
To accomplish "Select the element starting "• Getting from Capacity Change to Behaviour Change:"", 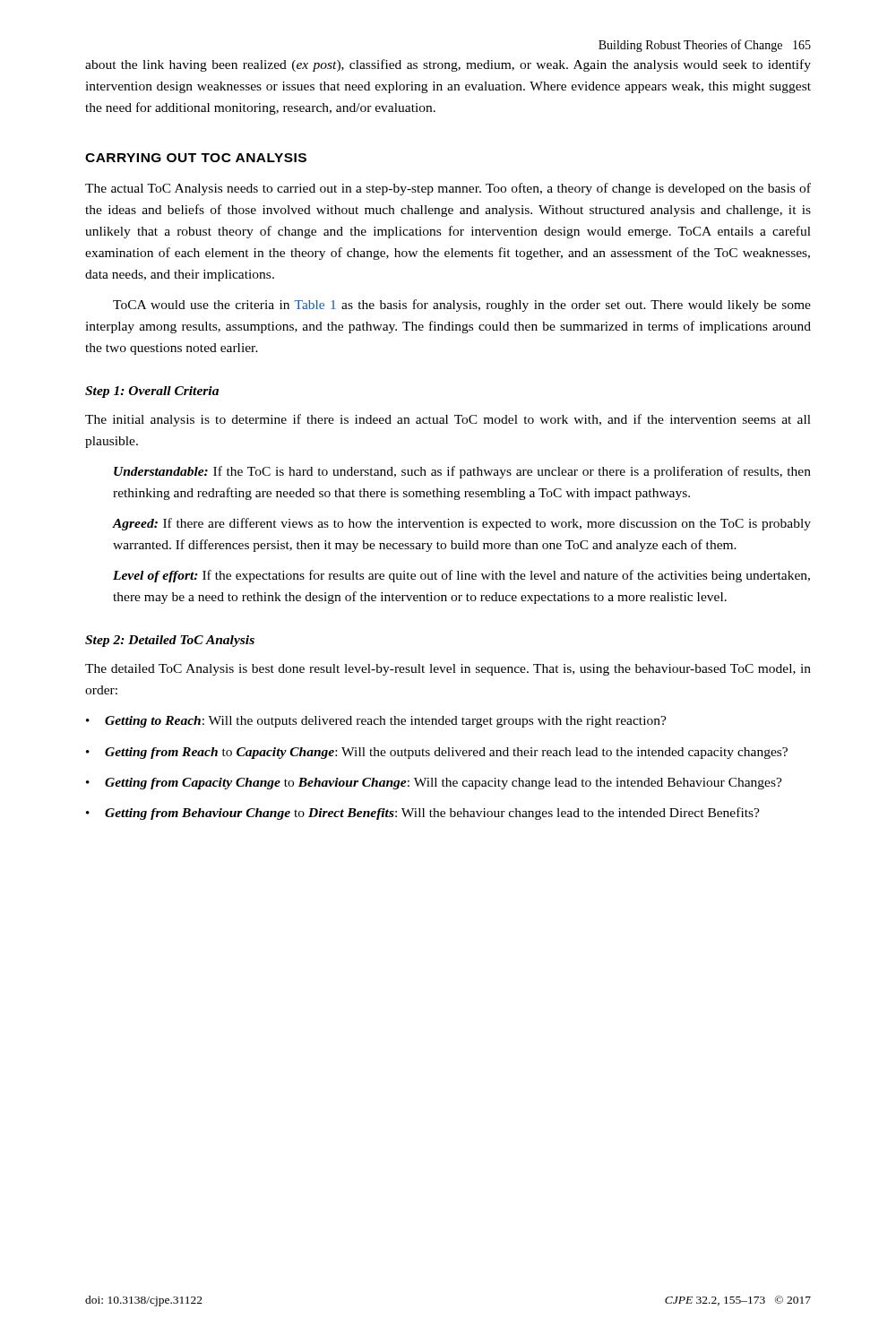I will pos(448,782).
